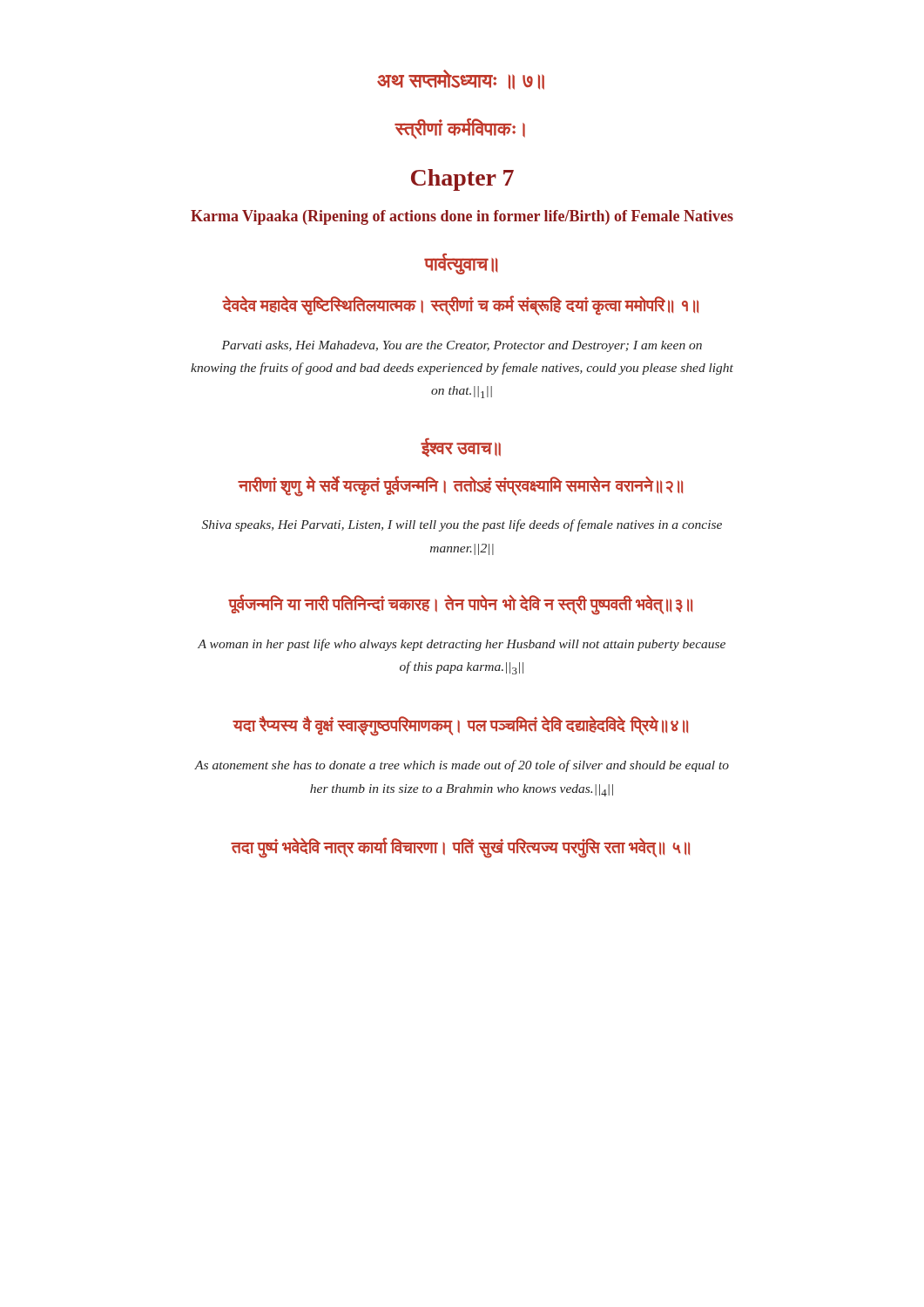Find the section header that reads "देवदेव महादेव सृष्टिस्थितिलयात्मक। स्त्रीणां च कर्म संब्रूहि दयां"
Viewport: 924px width, 1307px height.
pos(462,305)
